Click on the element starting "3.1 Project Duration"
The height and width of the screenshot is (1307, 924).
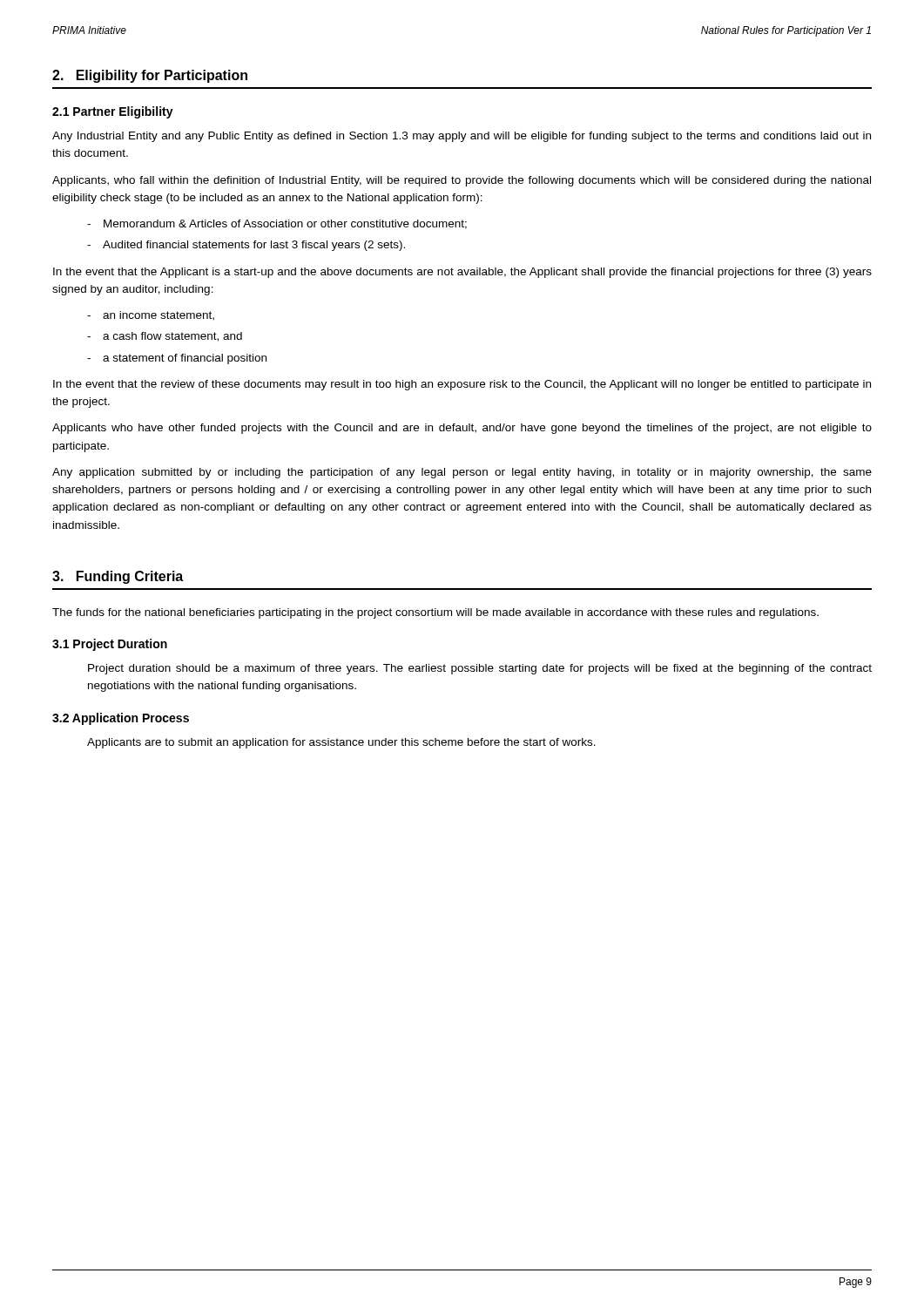click(110, 644)
